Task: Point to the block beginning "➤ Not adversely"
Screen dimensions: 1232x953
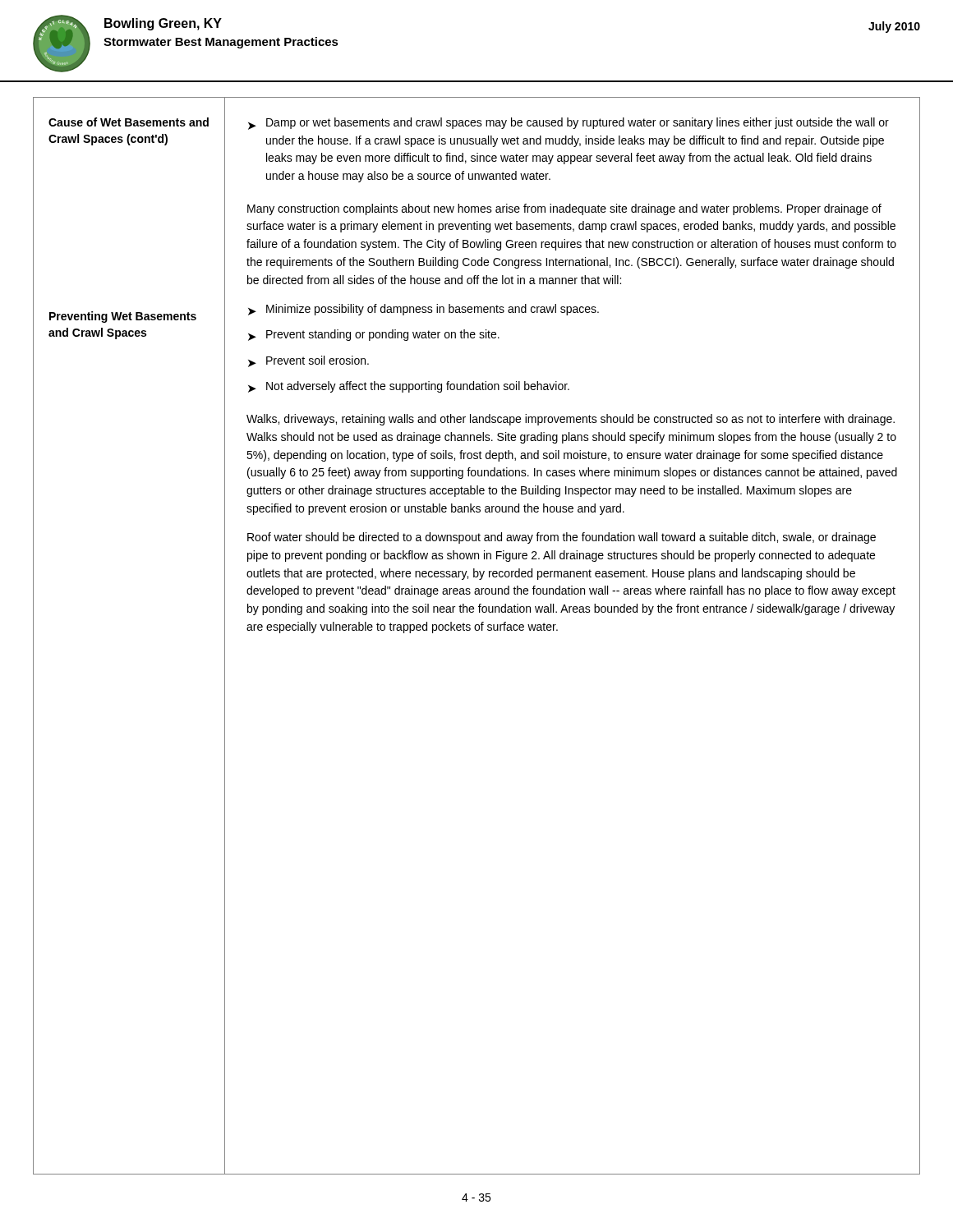Action: coord(408,388)
